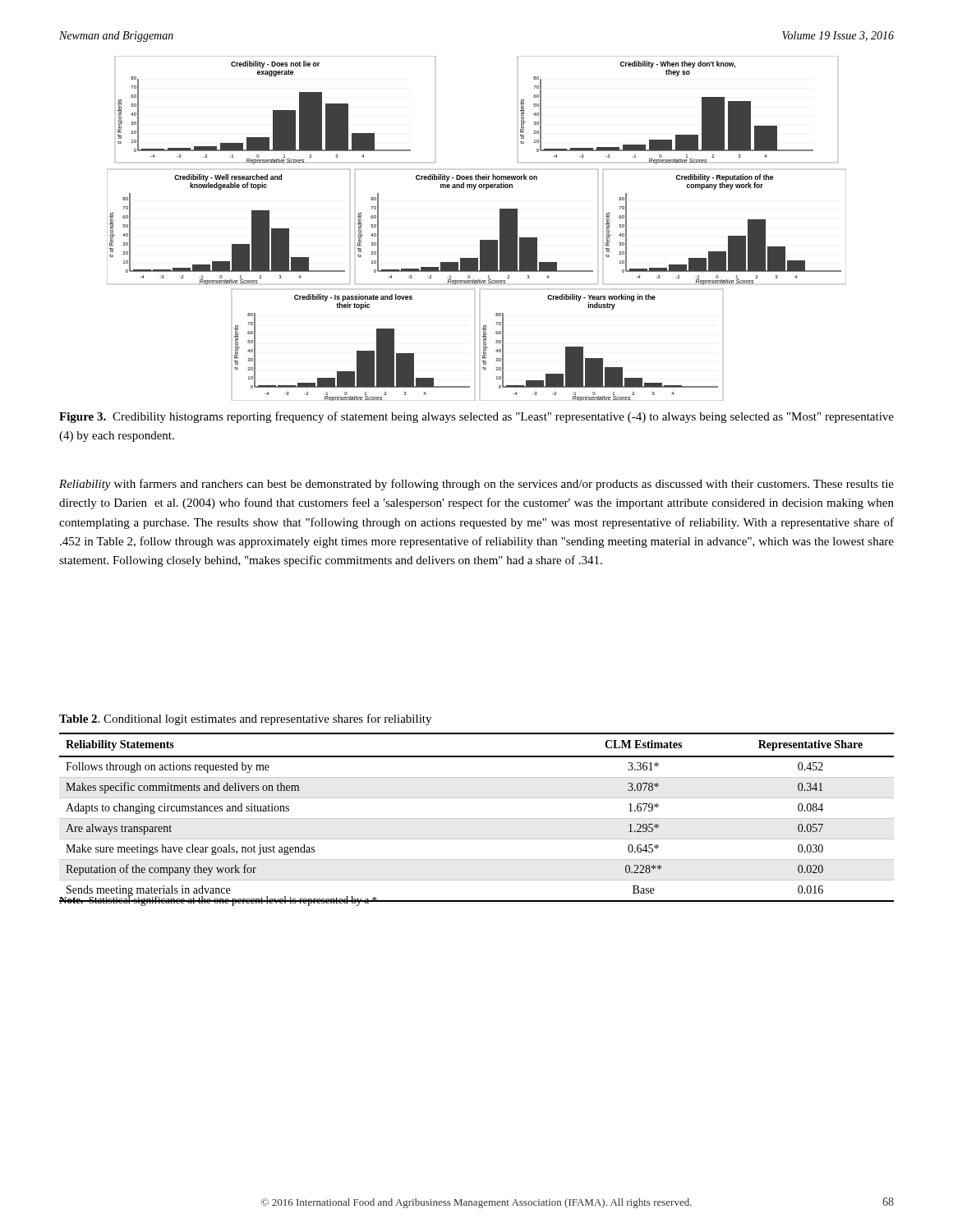This screenshot has height=1232, width=953.
Task: Select the text block that says "Reliability with farmers and"
Action: click(x=476, y=522)
